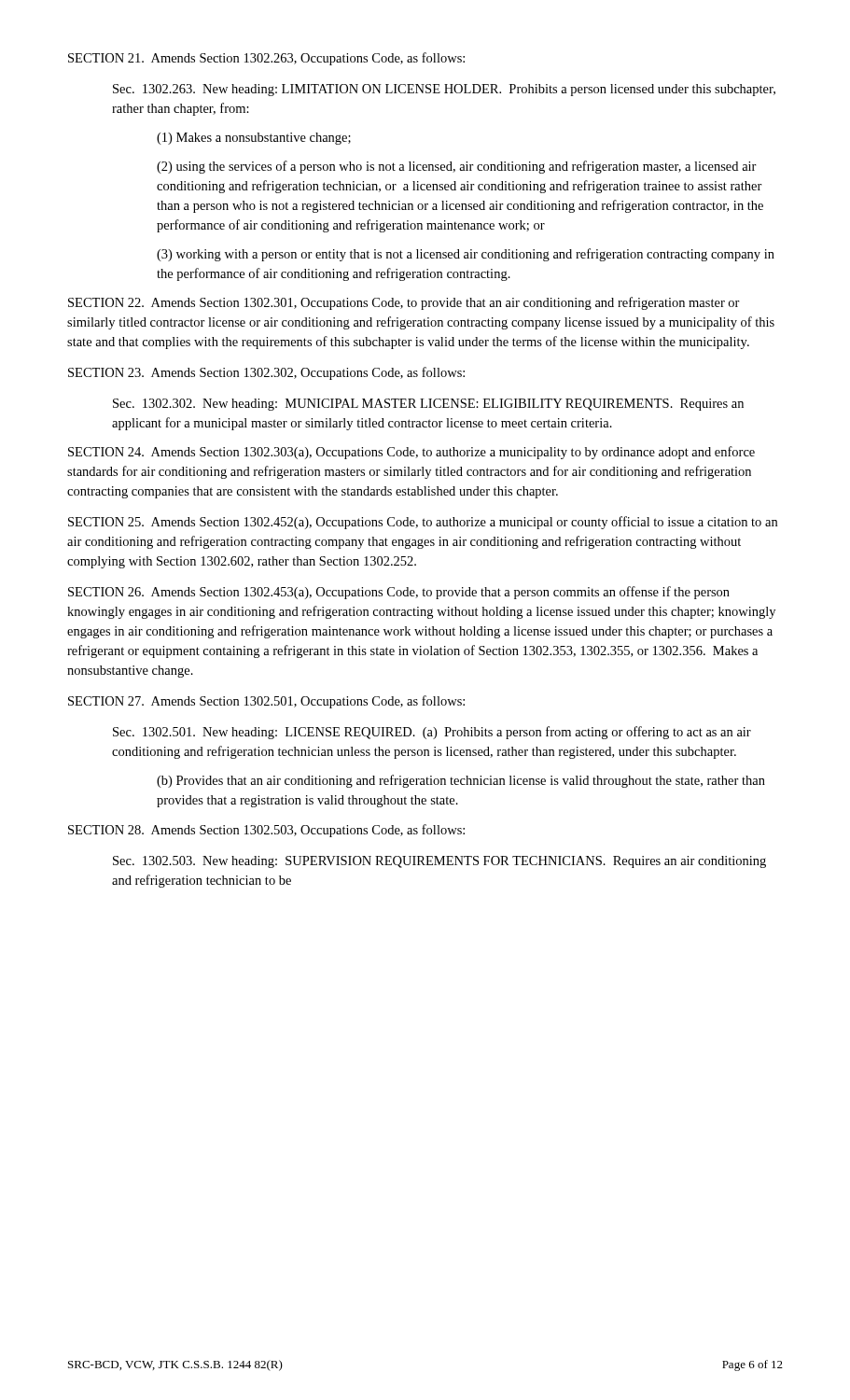
Task: Navigate to the text starting "(b) Provides that an air conditioning and"
Action: point(461,791)
